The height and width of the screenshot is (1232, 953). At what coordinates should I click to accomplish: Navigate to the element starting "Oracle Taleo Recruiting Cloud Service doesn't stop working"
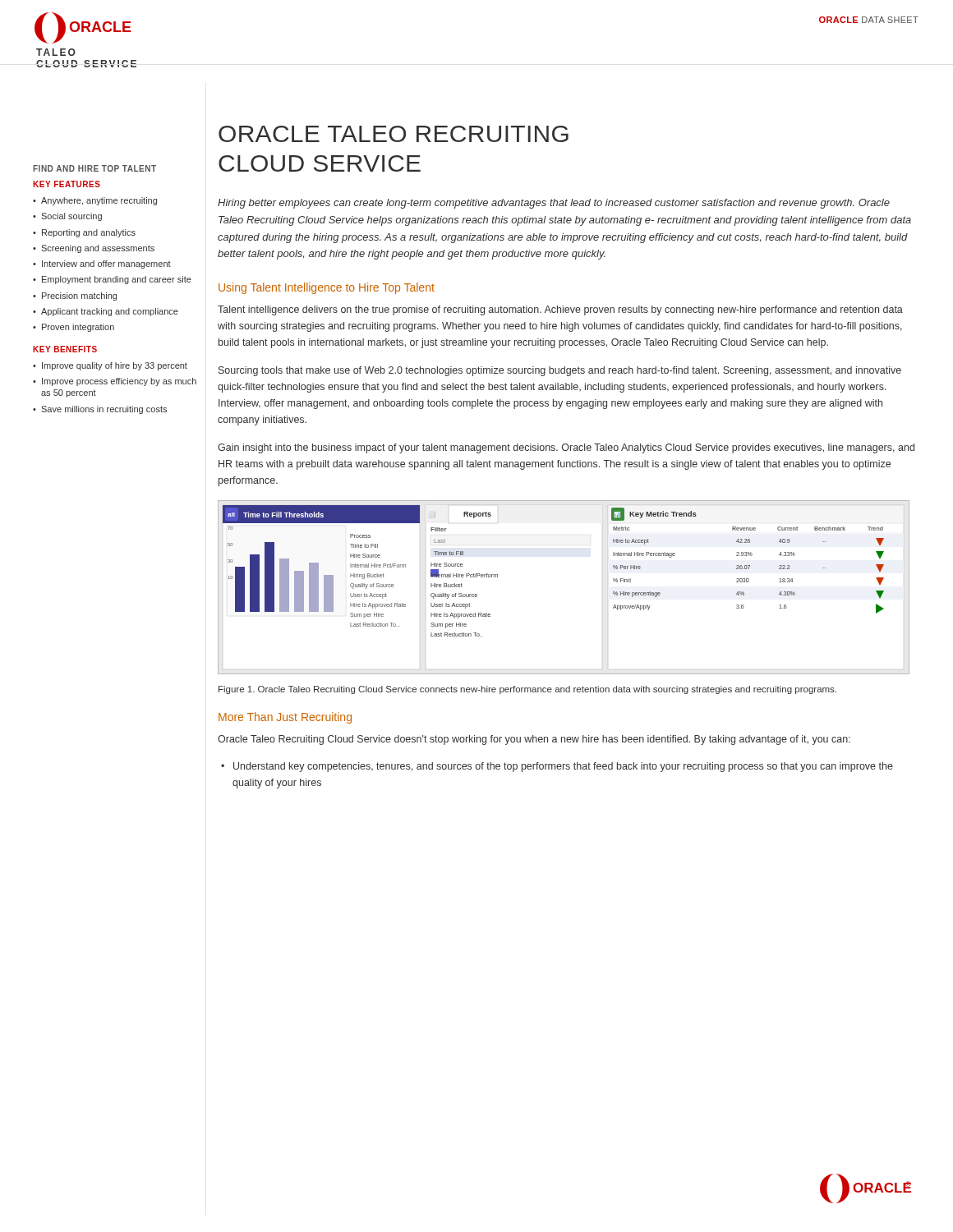pos(534,739)
